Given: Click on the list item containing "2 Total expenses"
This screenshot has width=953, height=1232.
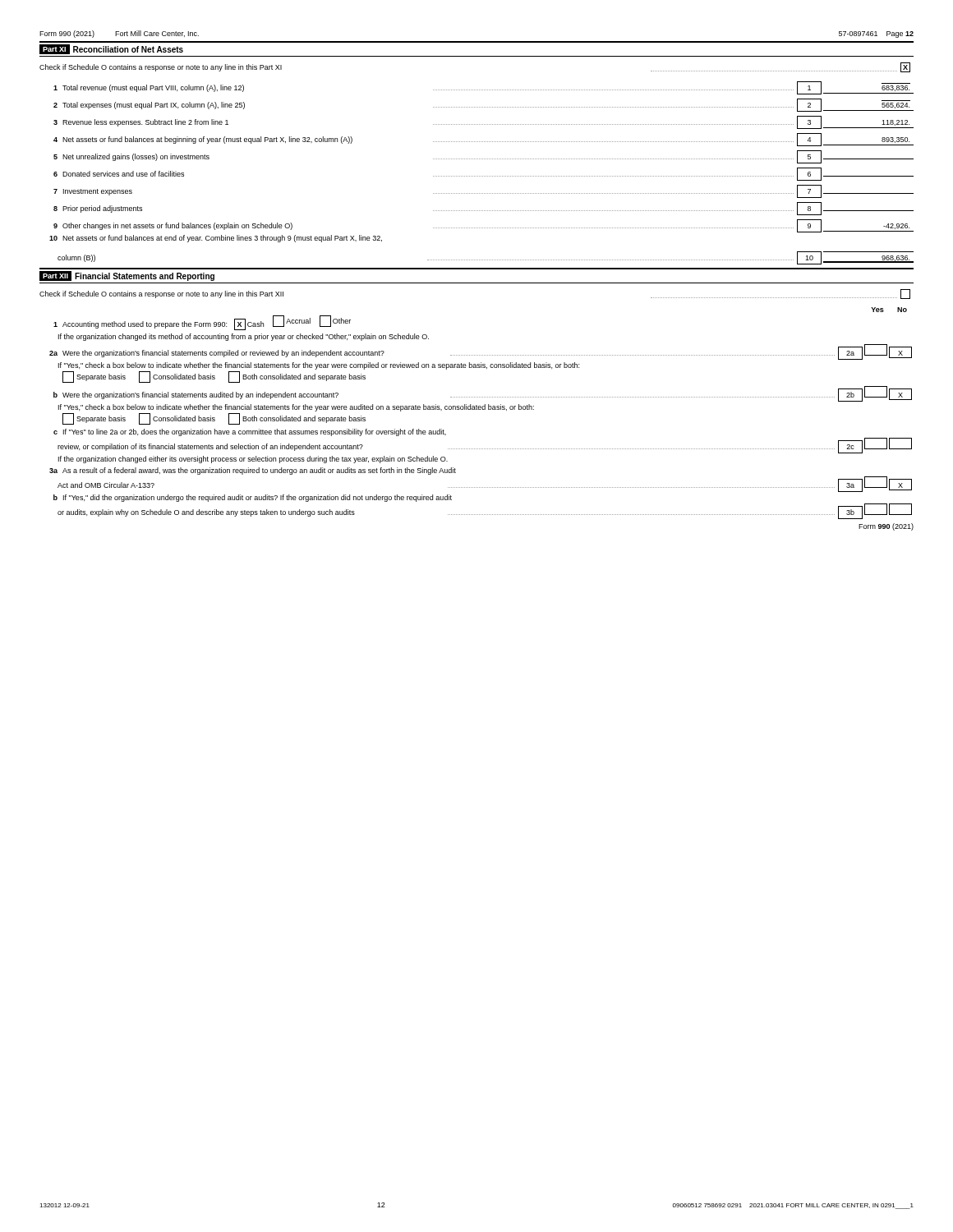Looking at the screenshot, I should pos(476,104).
